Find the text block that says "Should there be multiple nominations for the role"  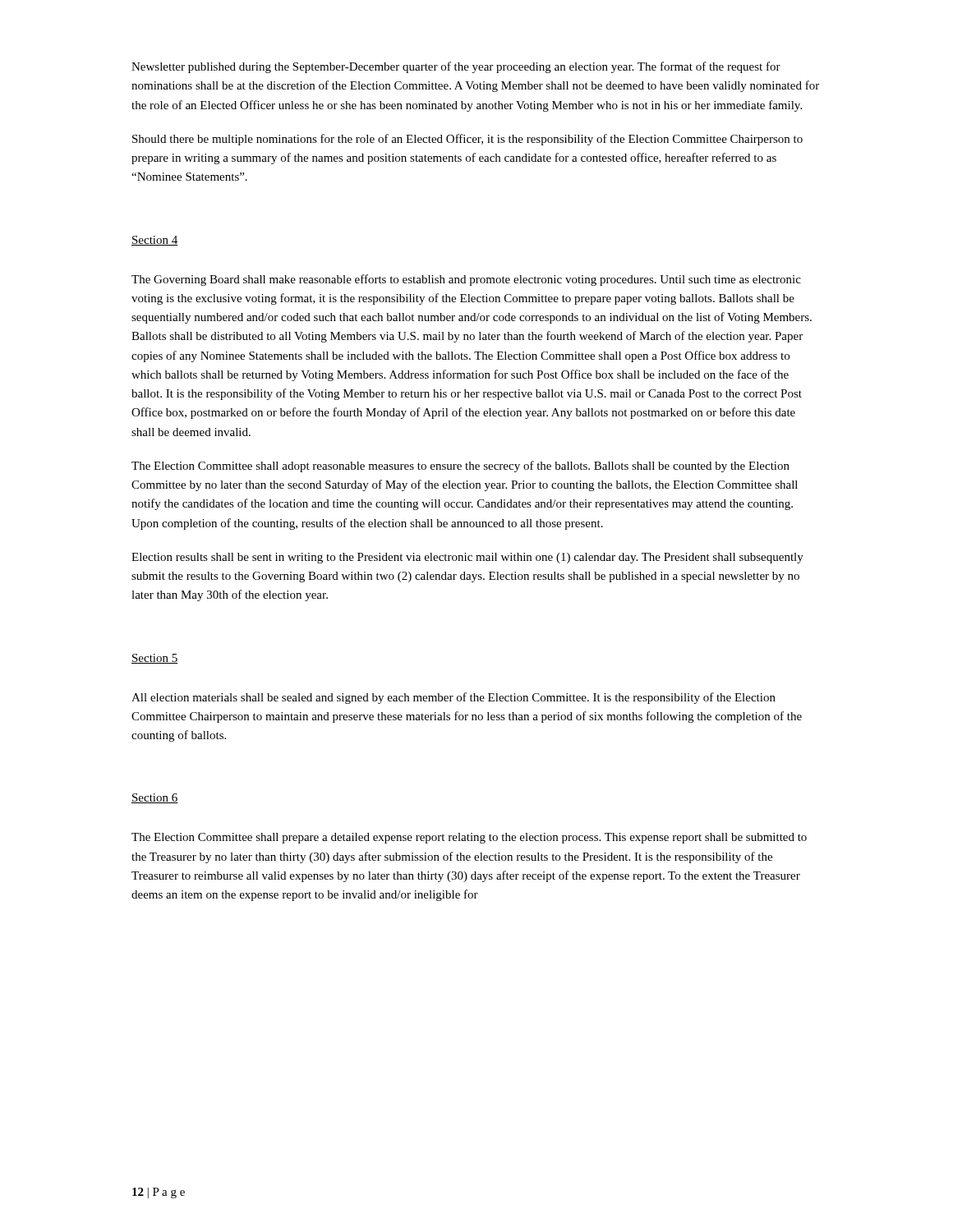click(467, 158)
